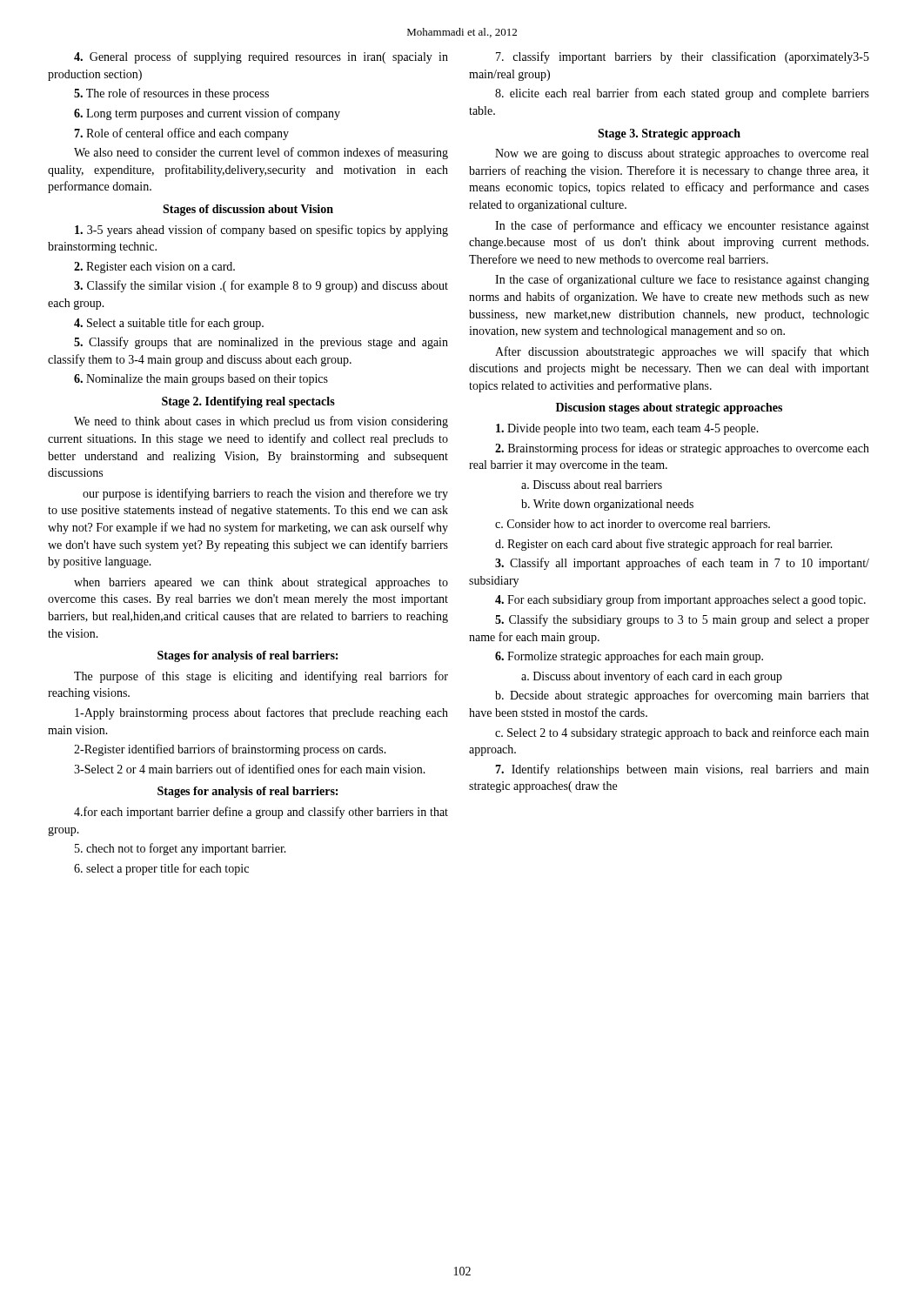Select the element starting "3. Classify all important approaches of"
Image resolution: width=924 pixels, height=1305 pixels.
point(669,572)
